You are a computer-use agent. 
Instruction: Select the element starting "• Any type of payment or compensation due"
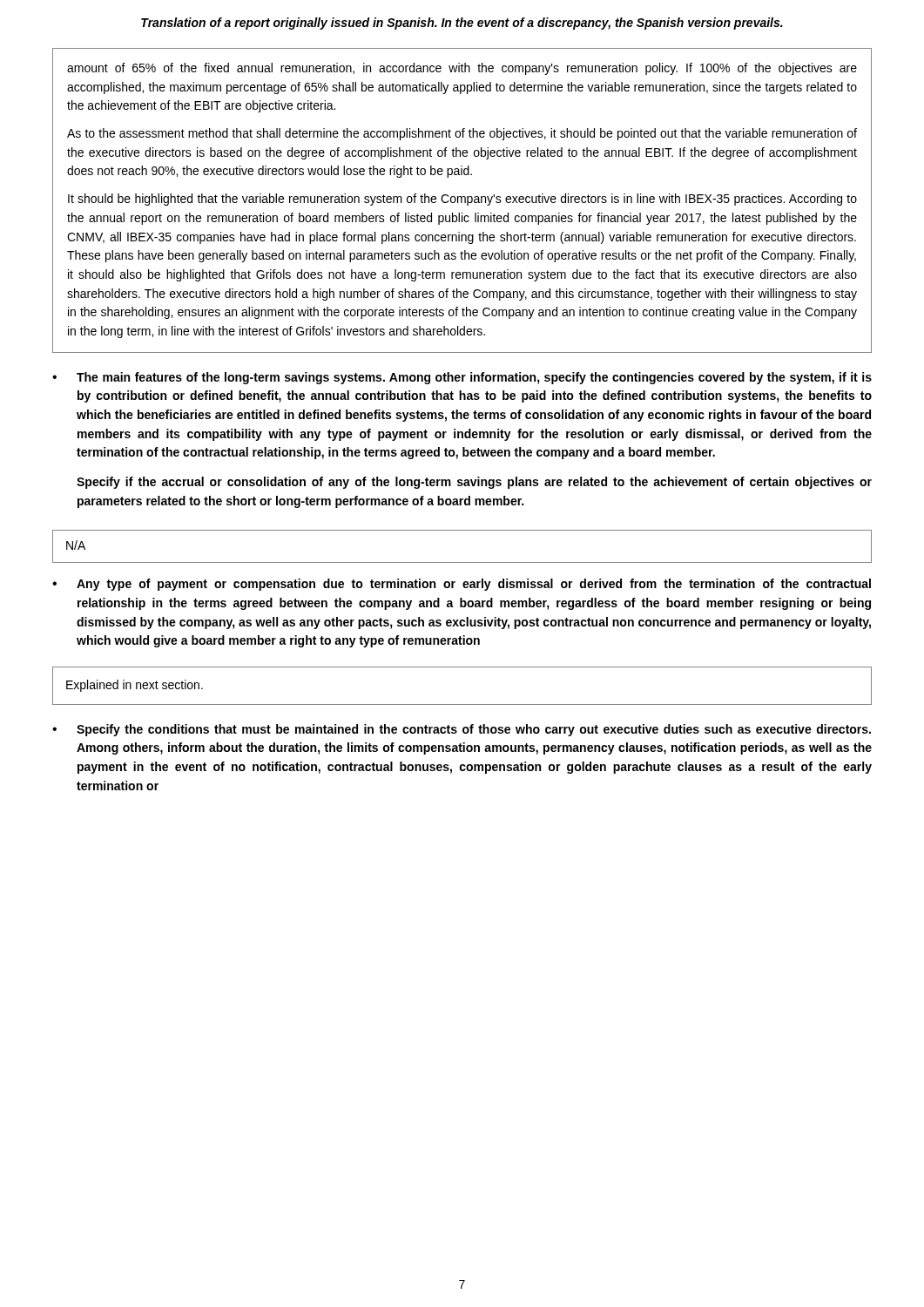462,613
